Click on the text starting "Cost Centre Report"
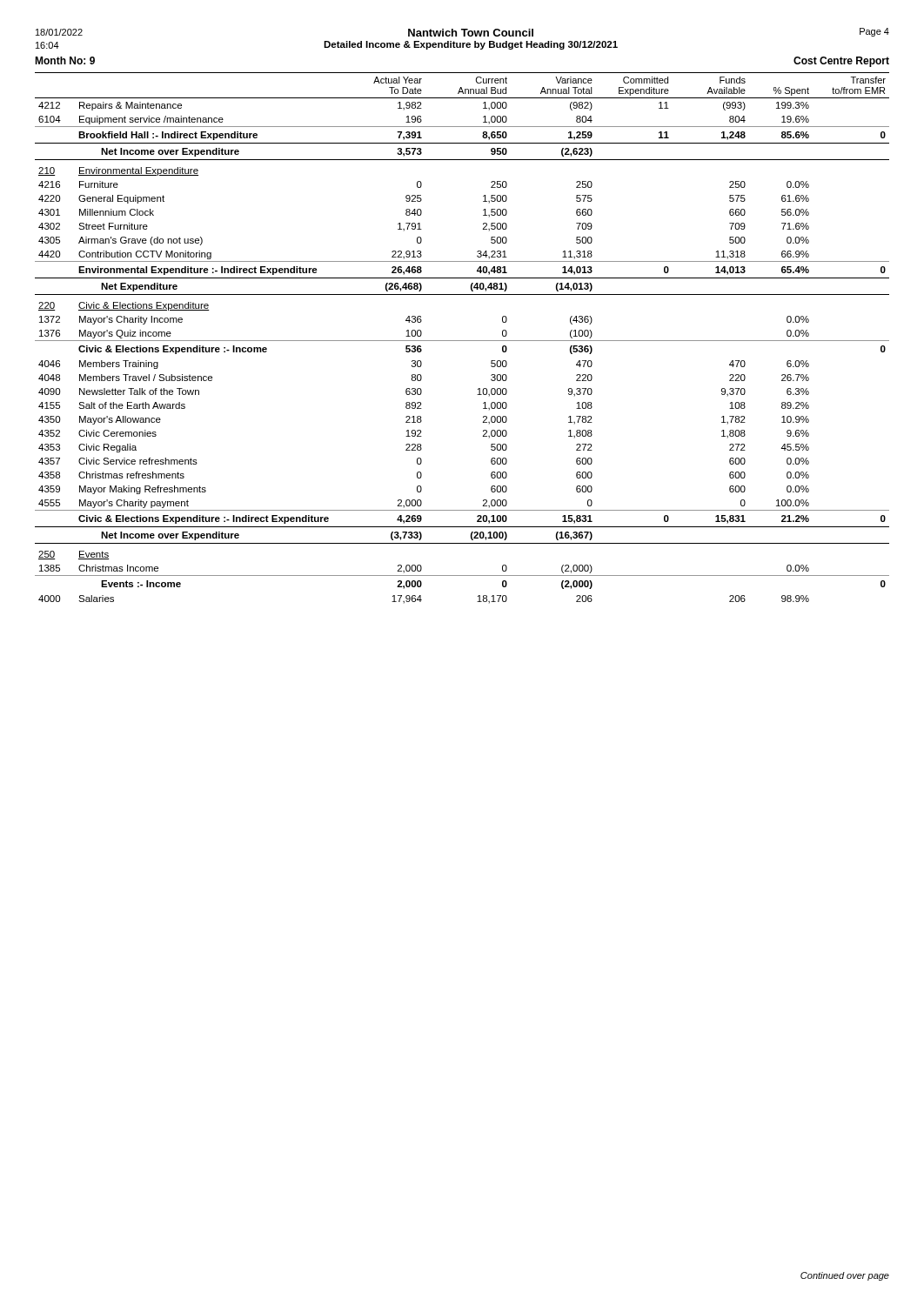Image resolution: width=924 pixels, height=1305 pixels. (841, 61)
